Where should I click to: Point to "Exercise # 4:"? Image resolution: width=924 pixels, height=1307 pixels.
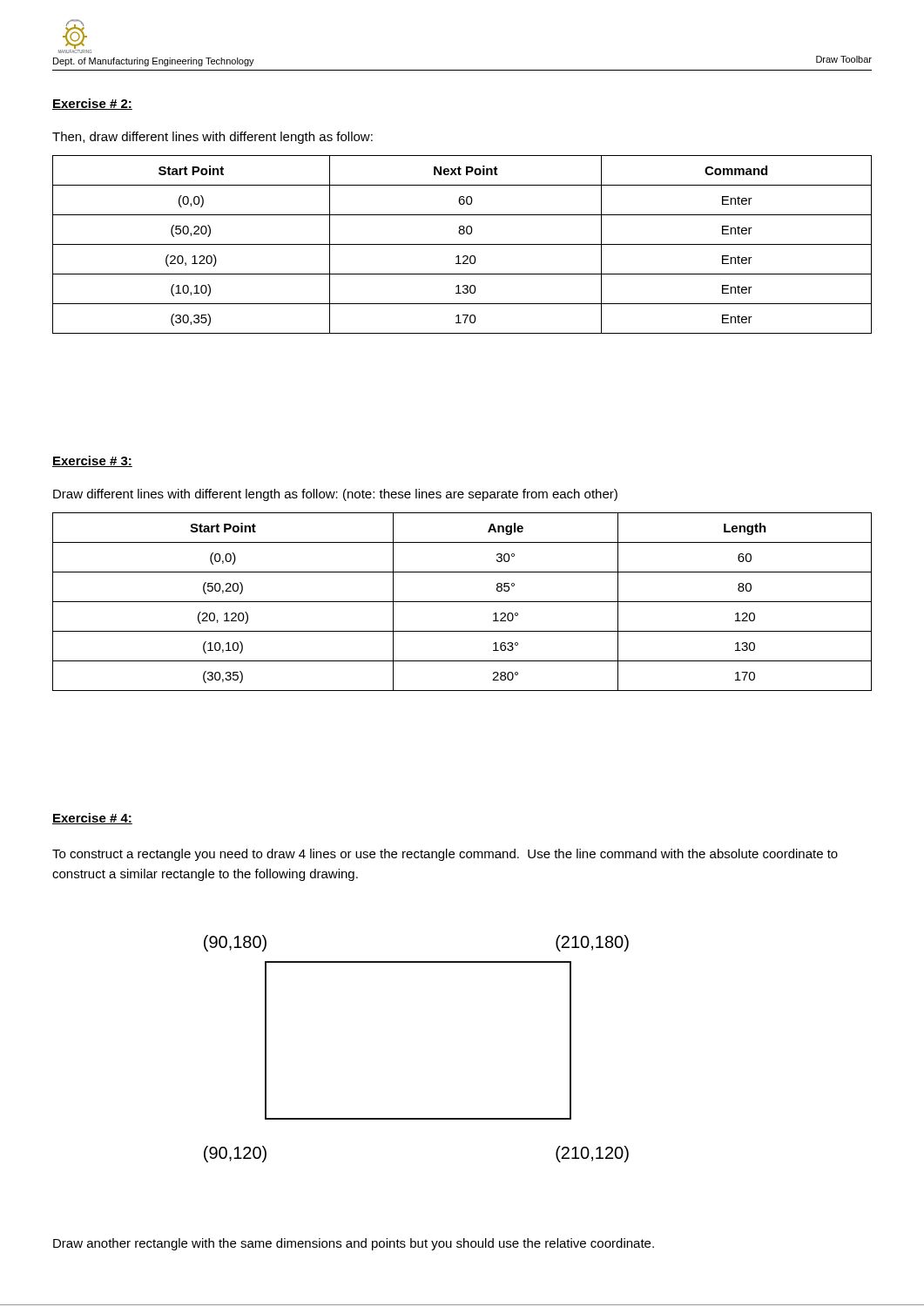[92, 818]
